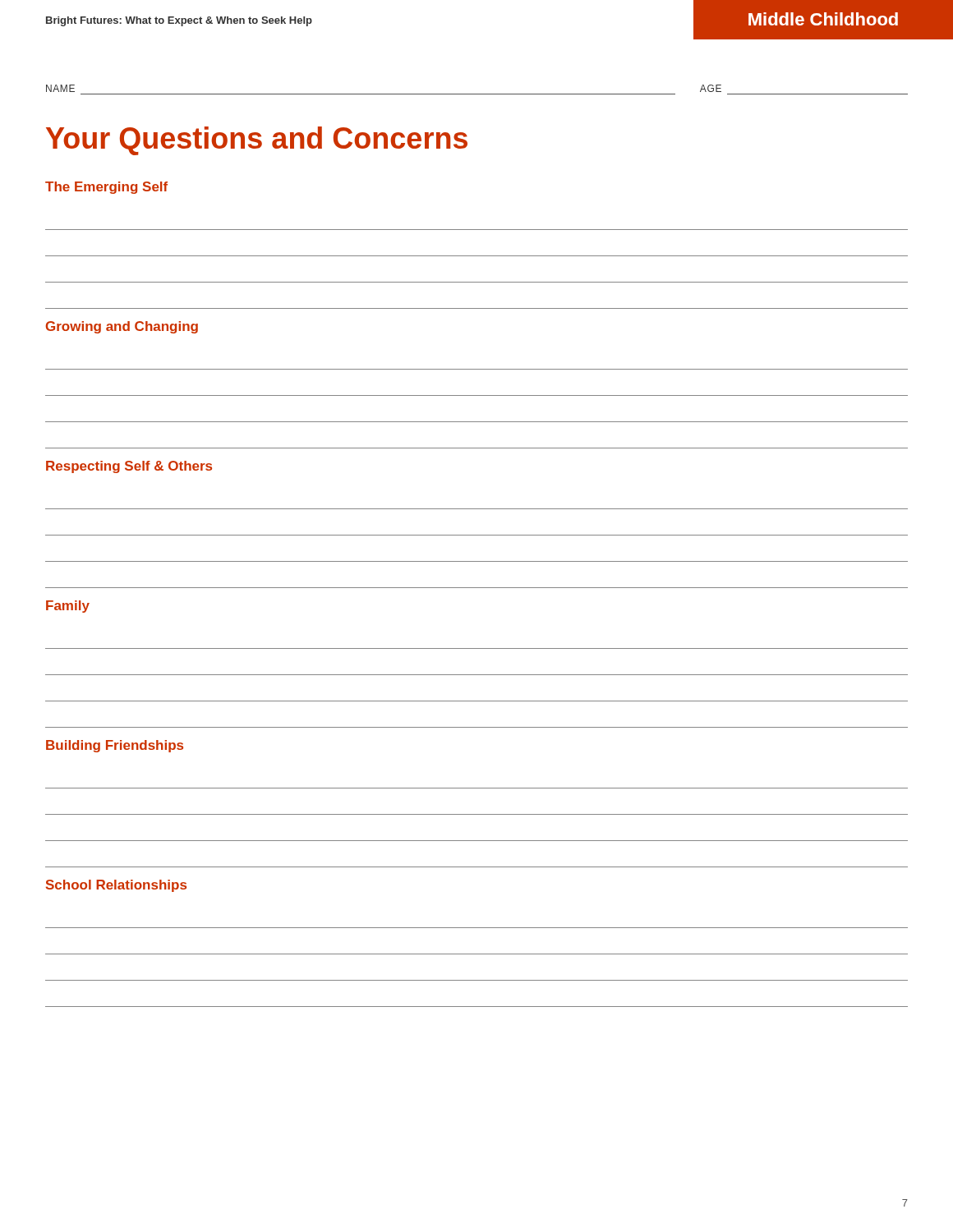Where does it say "School Relationships"?

[x=116, y=886]
